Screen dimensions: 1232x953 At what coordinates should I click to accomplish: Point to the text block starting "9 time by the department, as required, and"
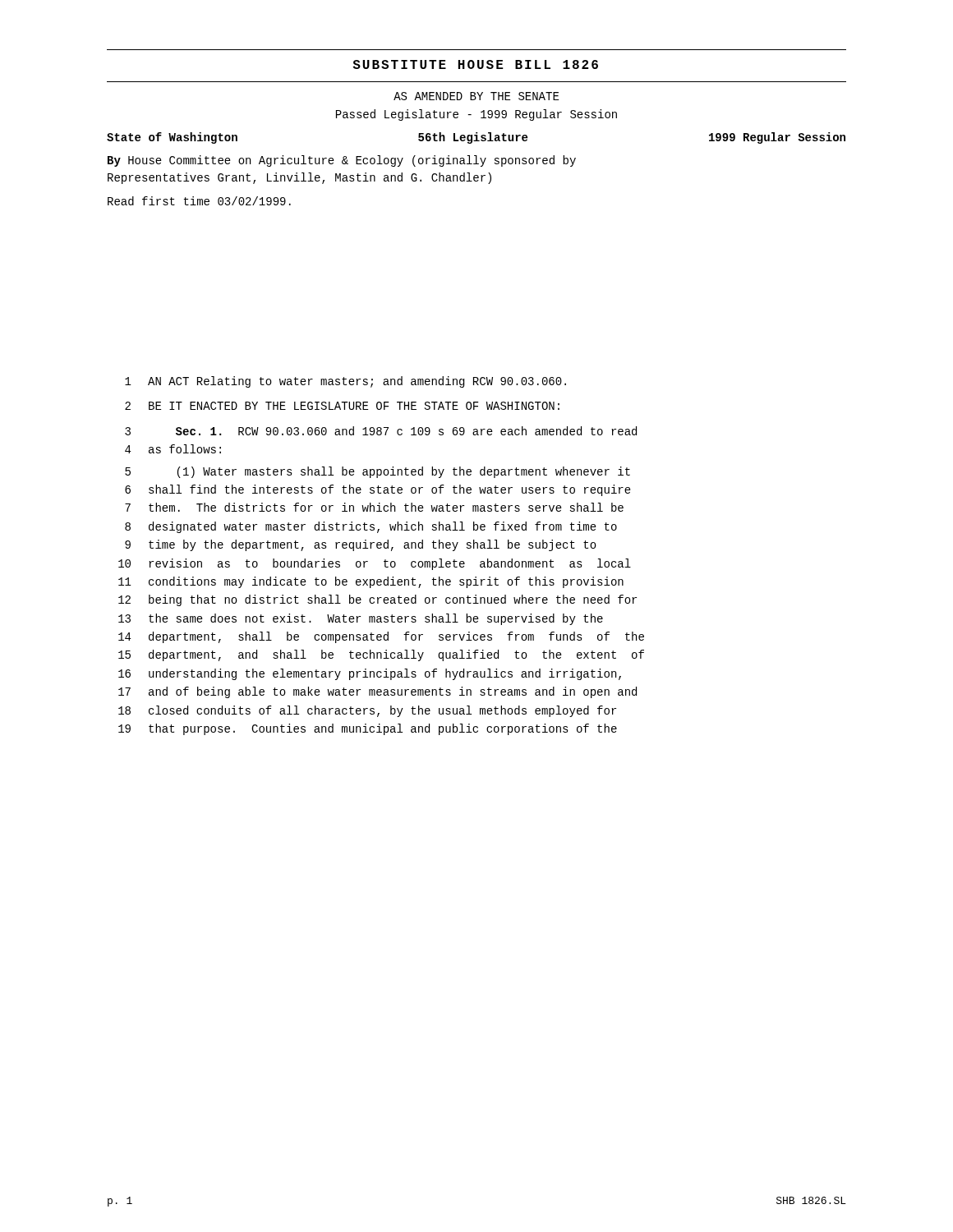tap(476, 546)
